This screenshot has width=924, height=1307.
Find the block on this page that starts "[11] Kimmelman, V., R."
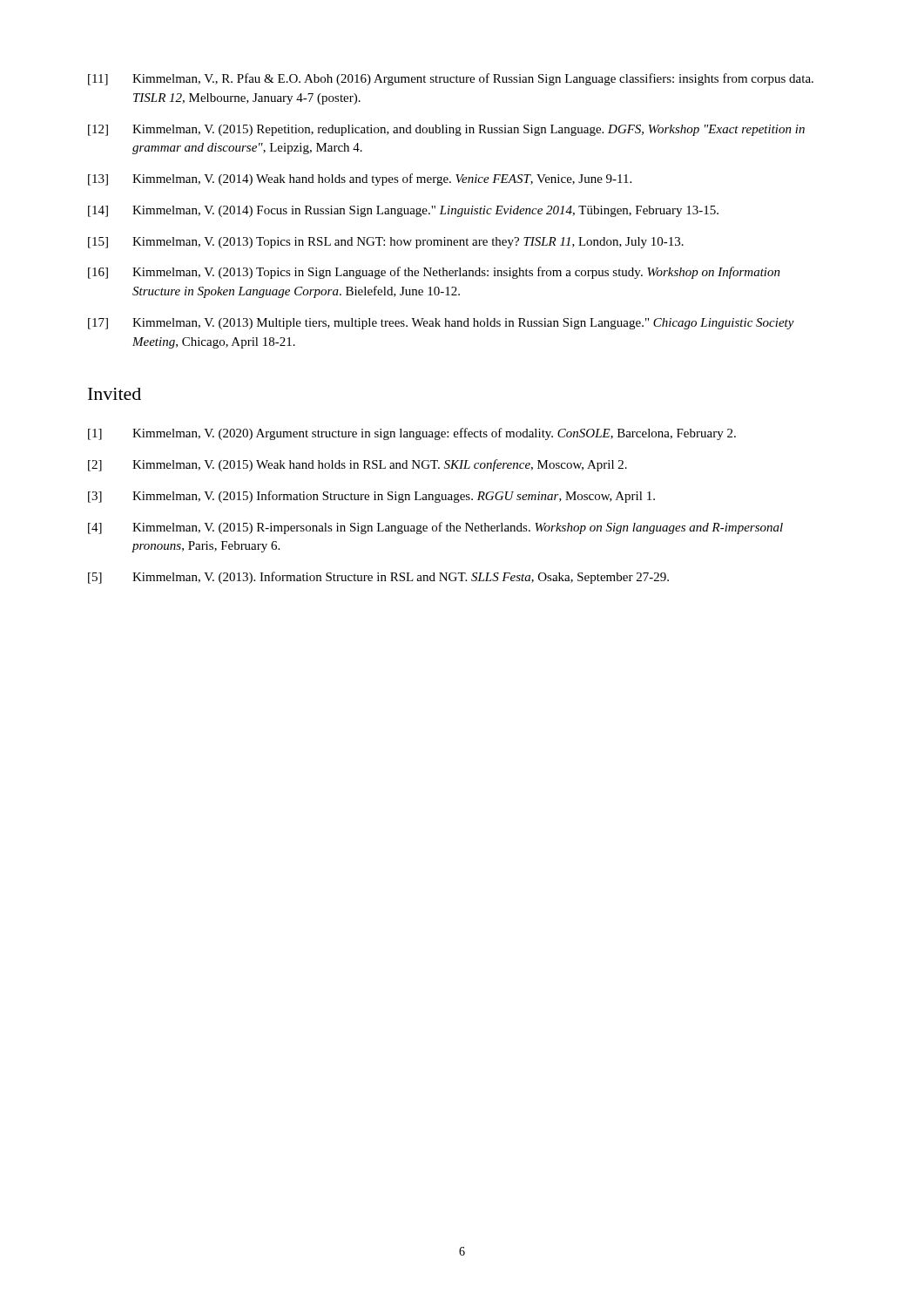(x=453, y=89)
